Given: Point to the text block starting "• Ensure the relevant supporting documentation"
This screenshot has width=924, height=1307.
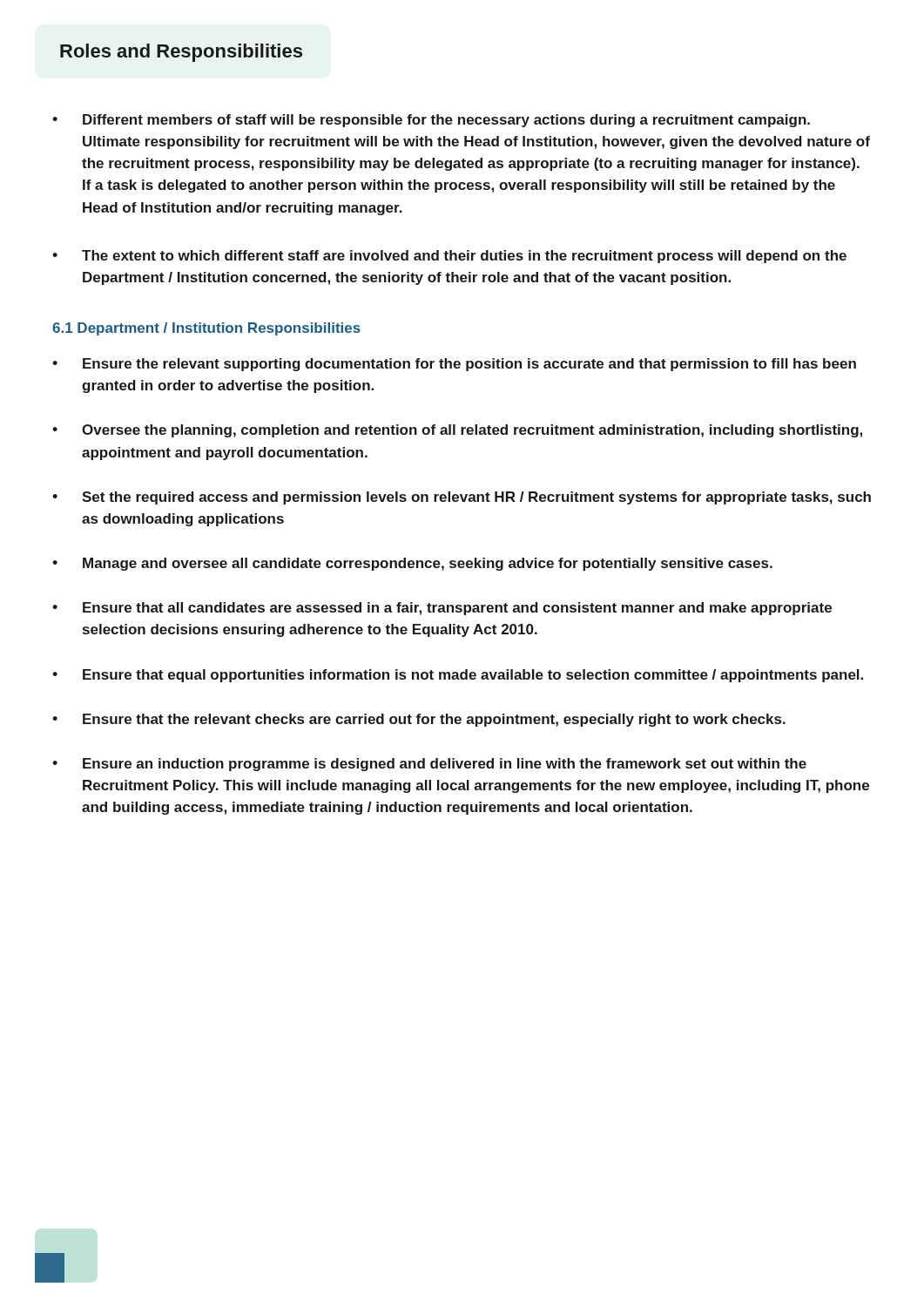Looking at the screenshot, I should (x=462, y=375).
